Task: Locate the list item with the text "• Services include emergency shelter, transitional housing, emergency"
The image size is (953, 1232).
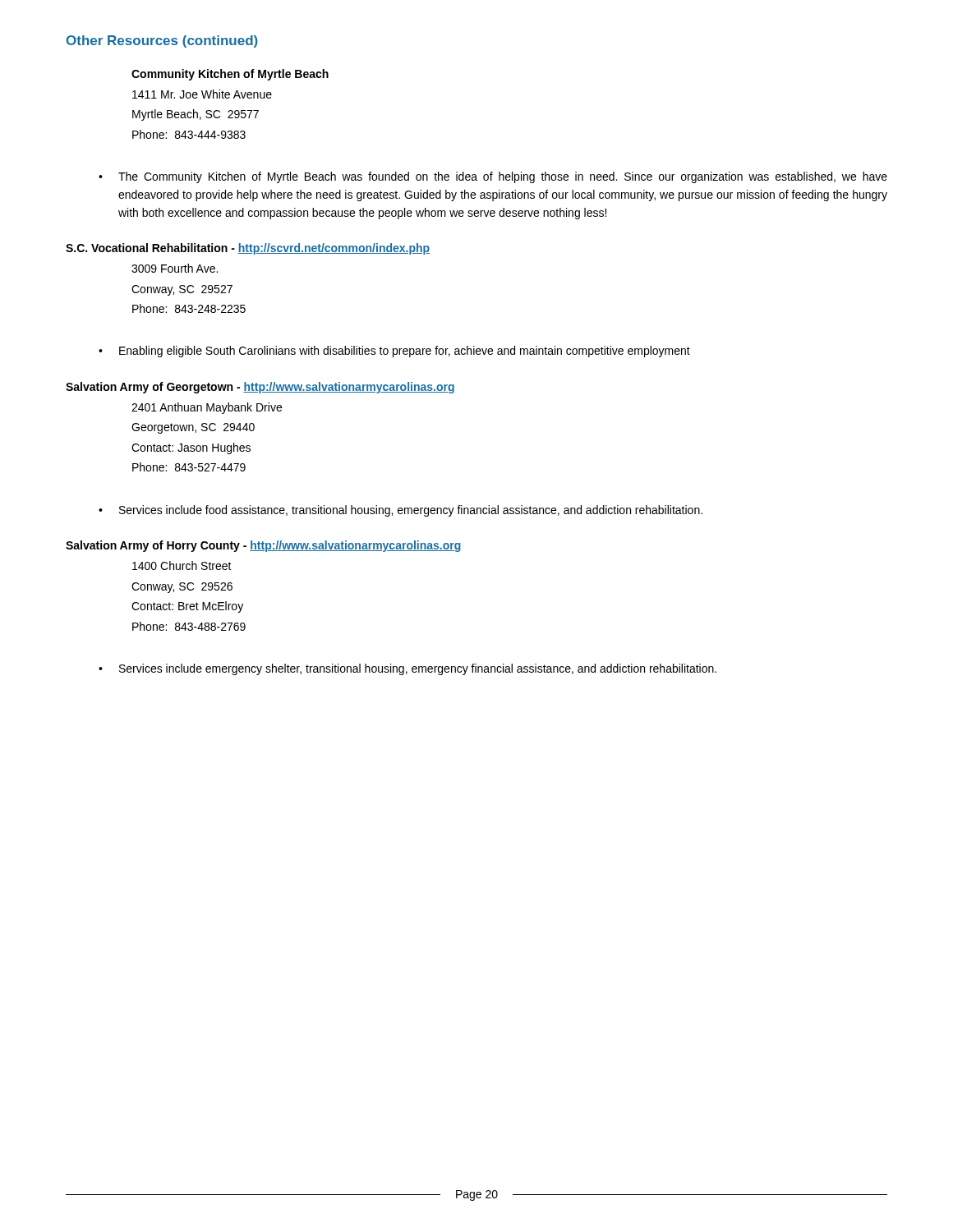Action: point(493,669)
